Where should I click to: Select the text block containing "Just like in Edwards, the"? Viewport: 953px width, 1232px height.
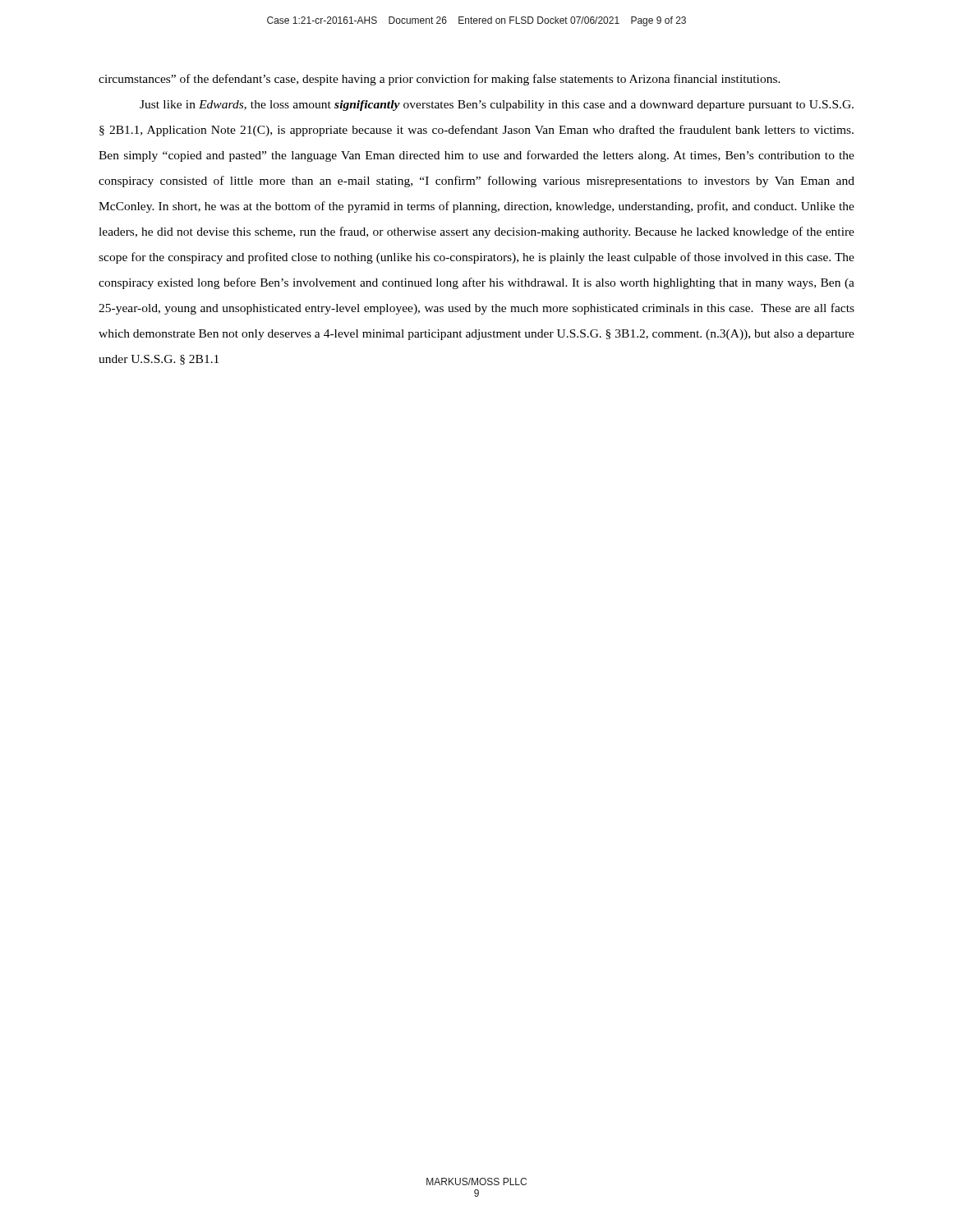[x=476, y=231]
